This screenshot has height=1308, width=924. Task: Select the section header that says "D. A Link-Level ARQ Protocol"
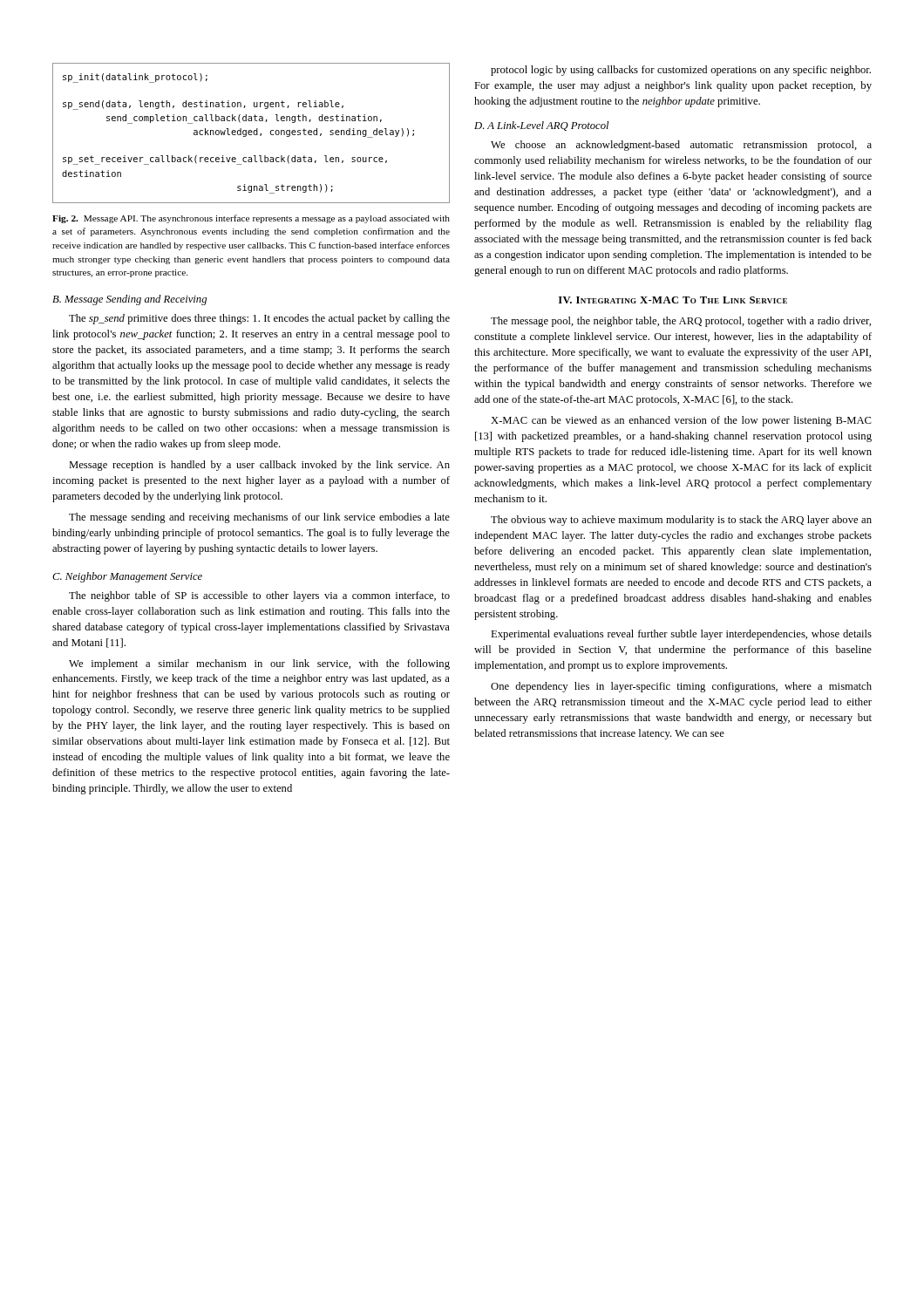pyautogui.click(x=542, y=126)
